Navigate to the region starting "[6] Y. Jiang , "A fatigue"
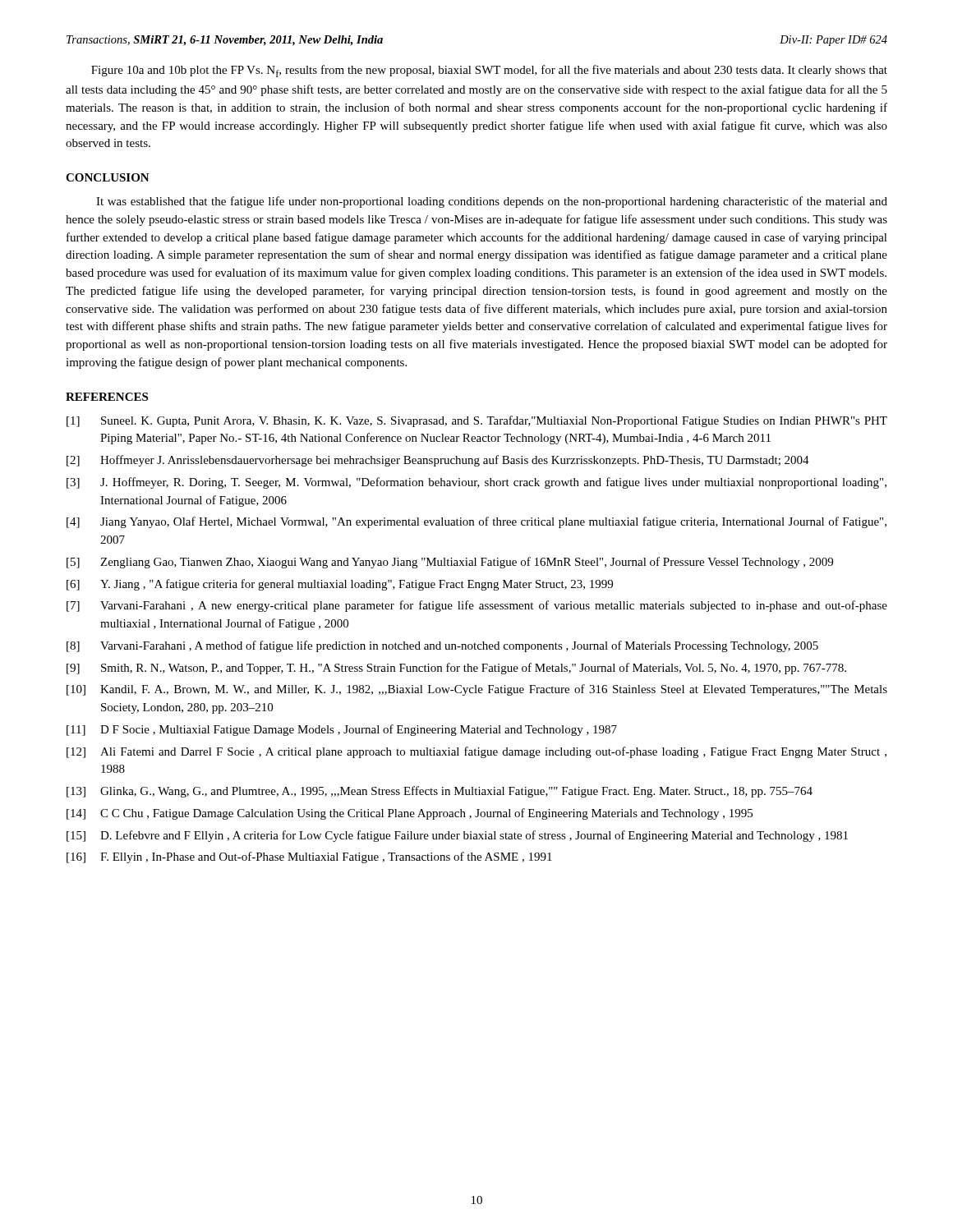Screen dimensions: 1232x953 476,584
